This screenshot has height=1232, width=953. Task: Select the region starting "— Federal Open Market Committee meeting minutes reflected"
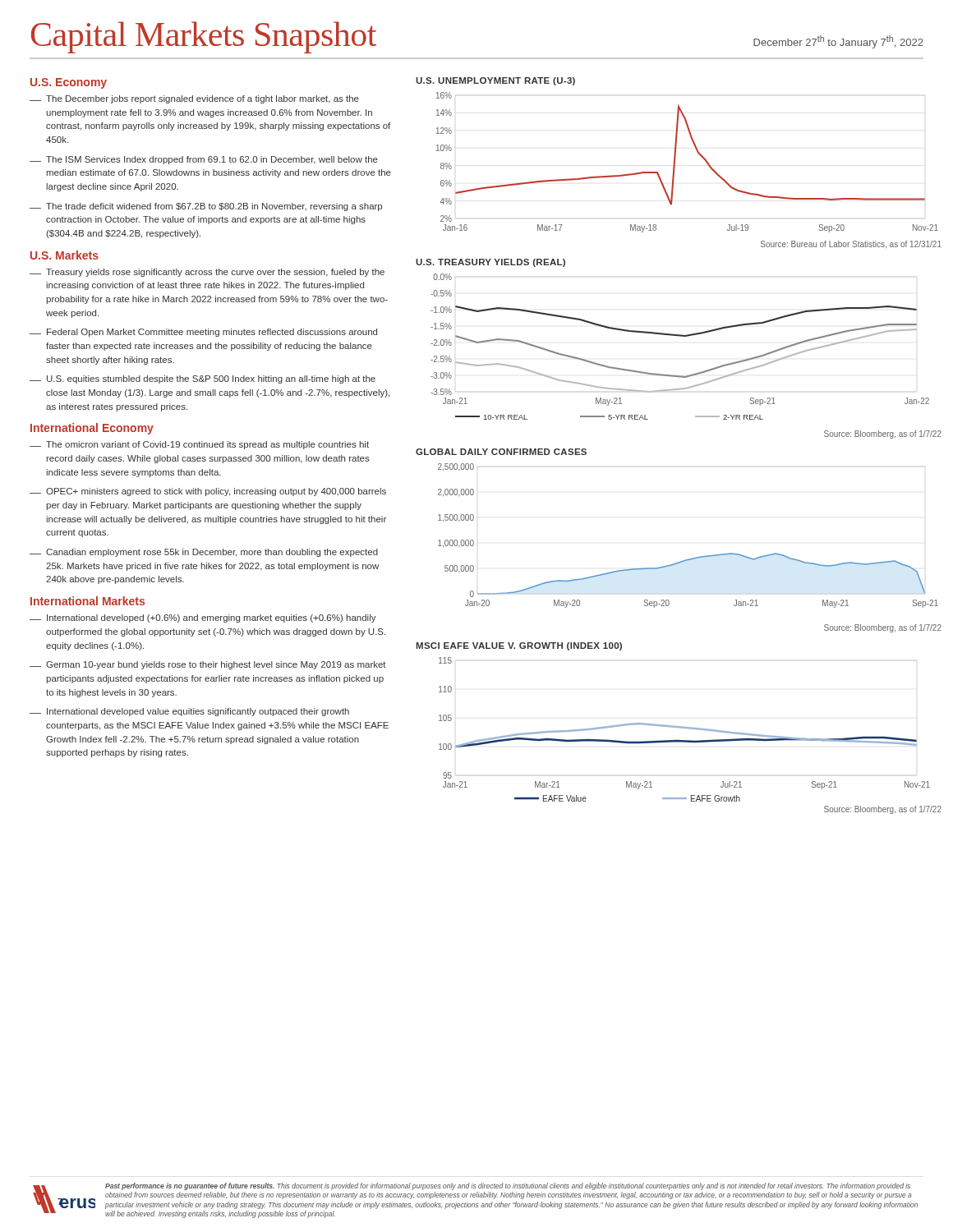pyautogui.click(x=210, y=346)
